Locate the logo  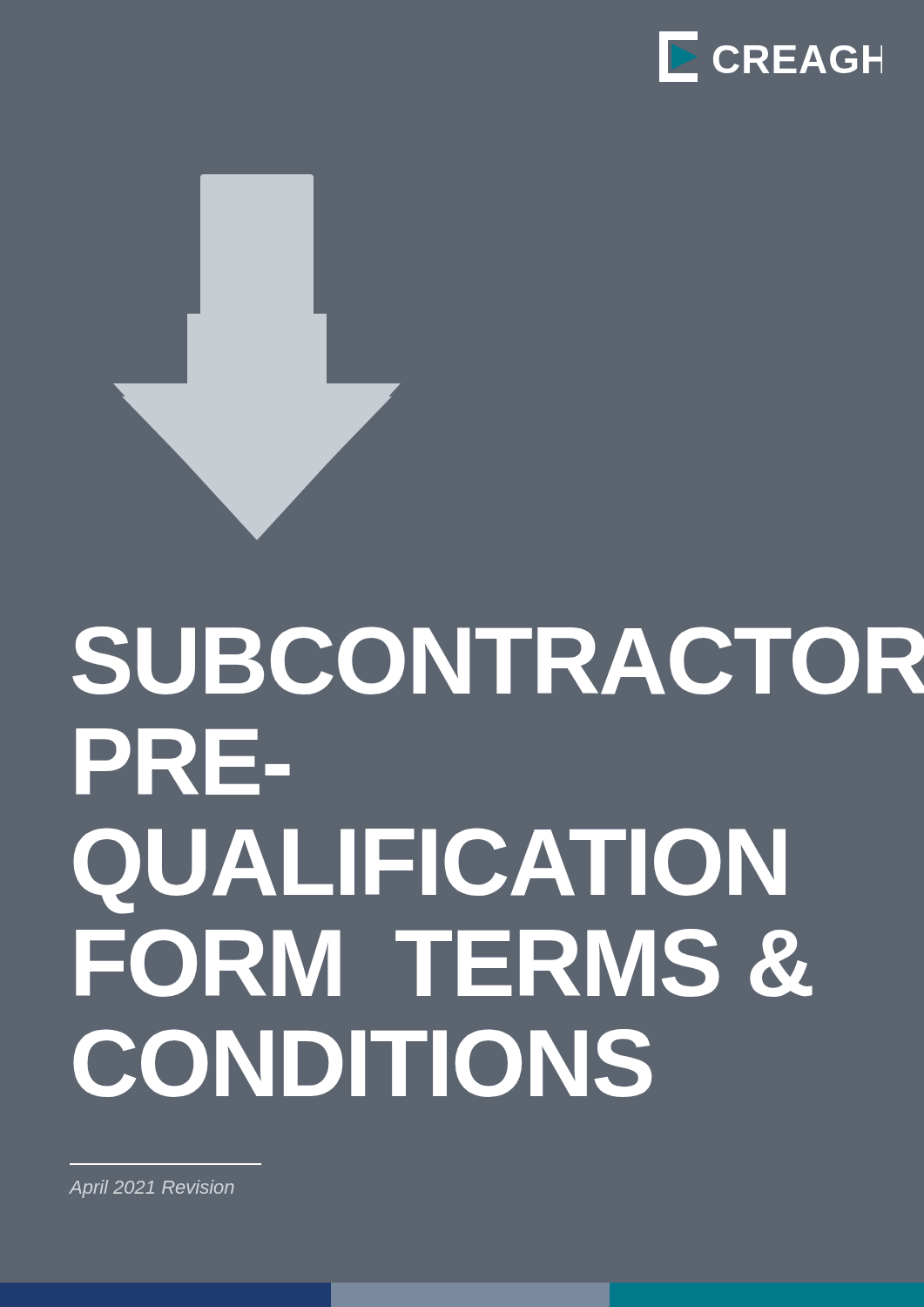769,60
